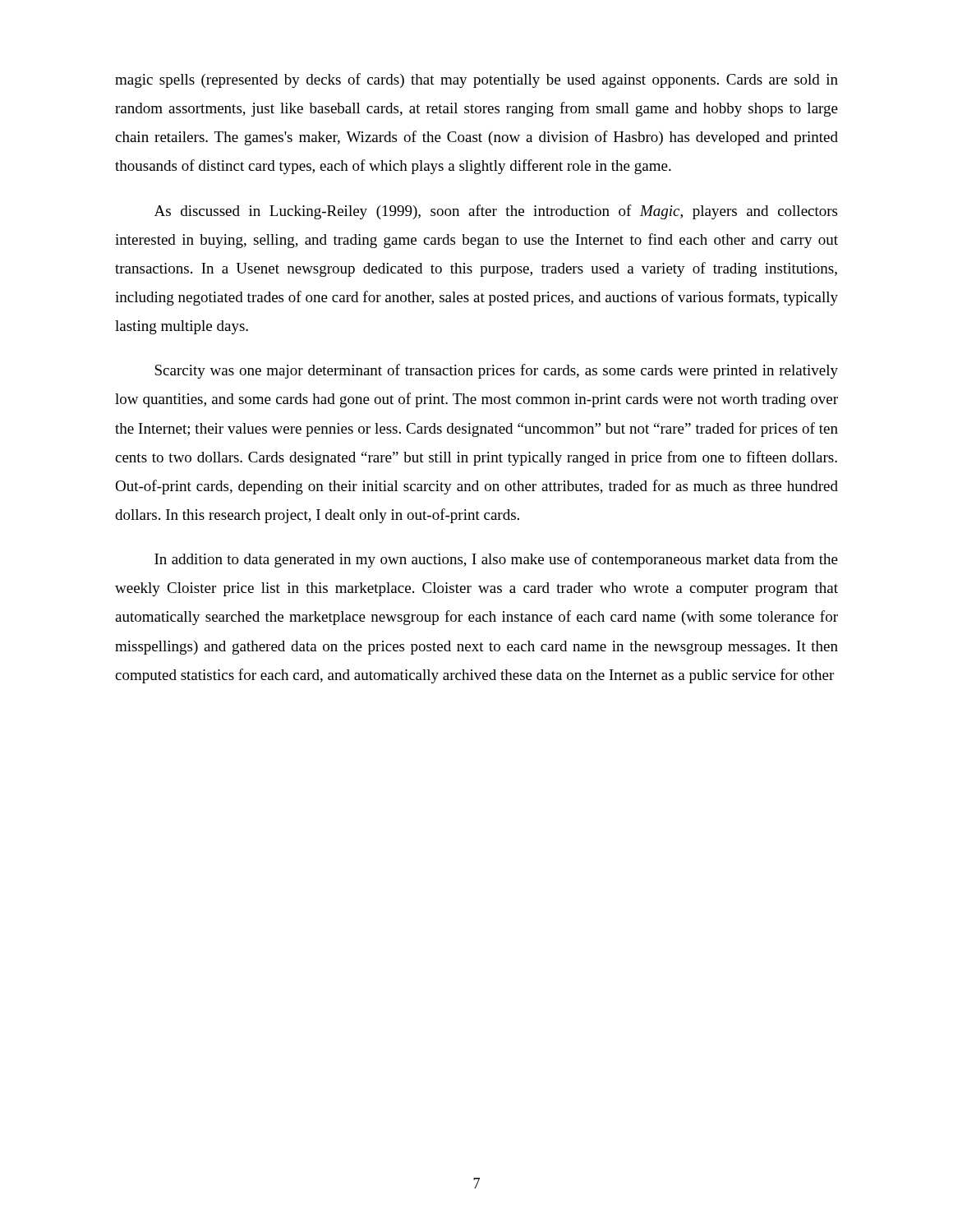Locate the block of text that opens with "magic spells (represented"
This screenshot has height=1232, width=953.
476,123
